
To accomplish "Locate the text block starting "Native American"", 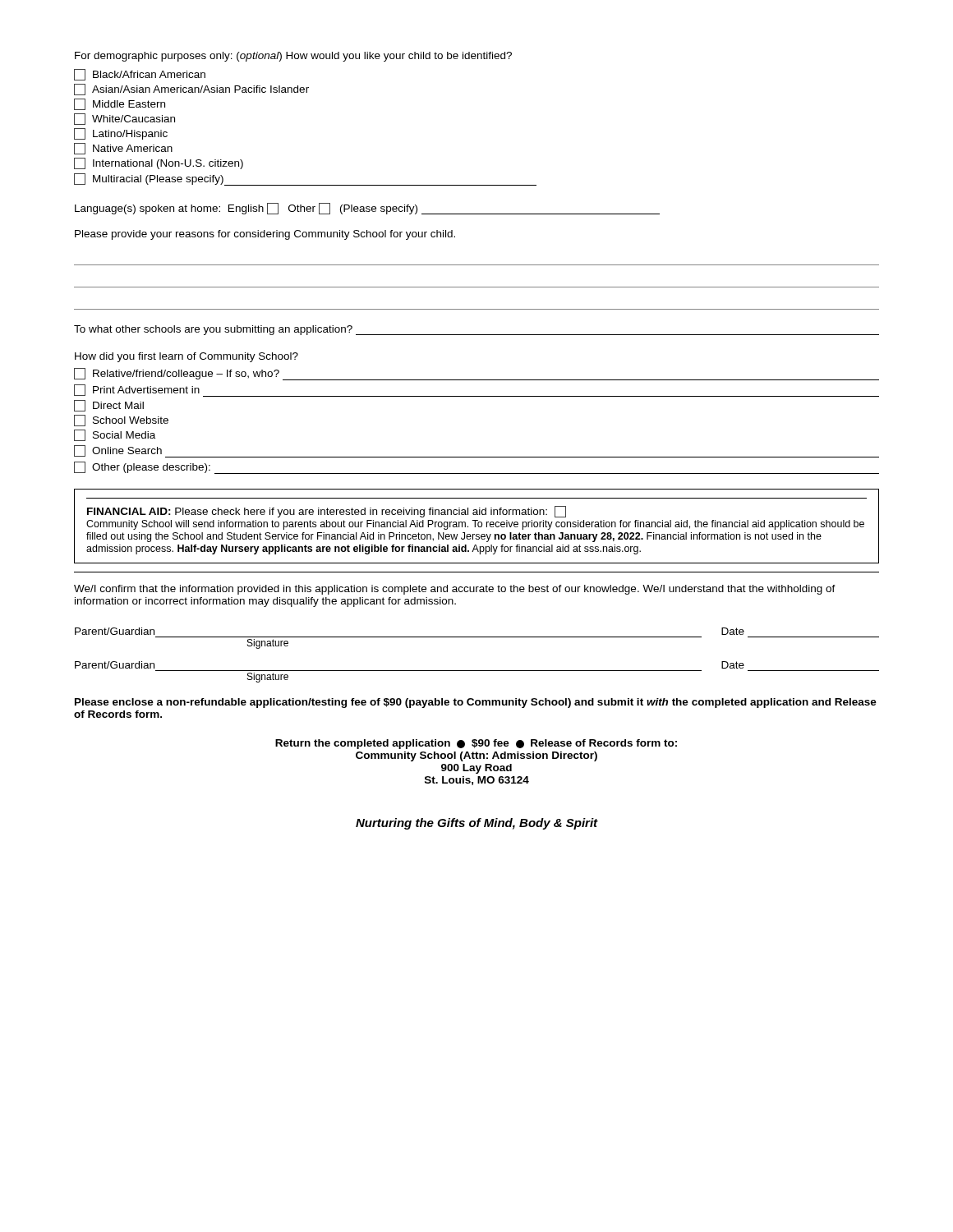I will tap(123, 148).
